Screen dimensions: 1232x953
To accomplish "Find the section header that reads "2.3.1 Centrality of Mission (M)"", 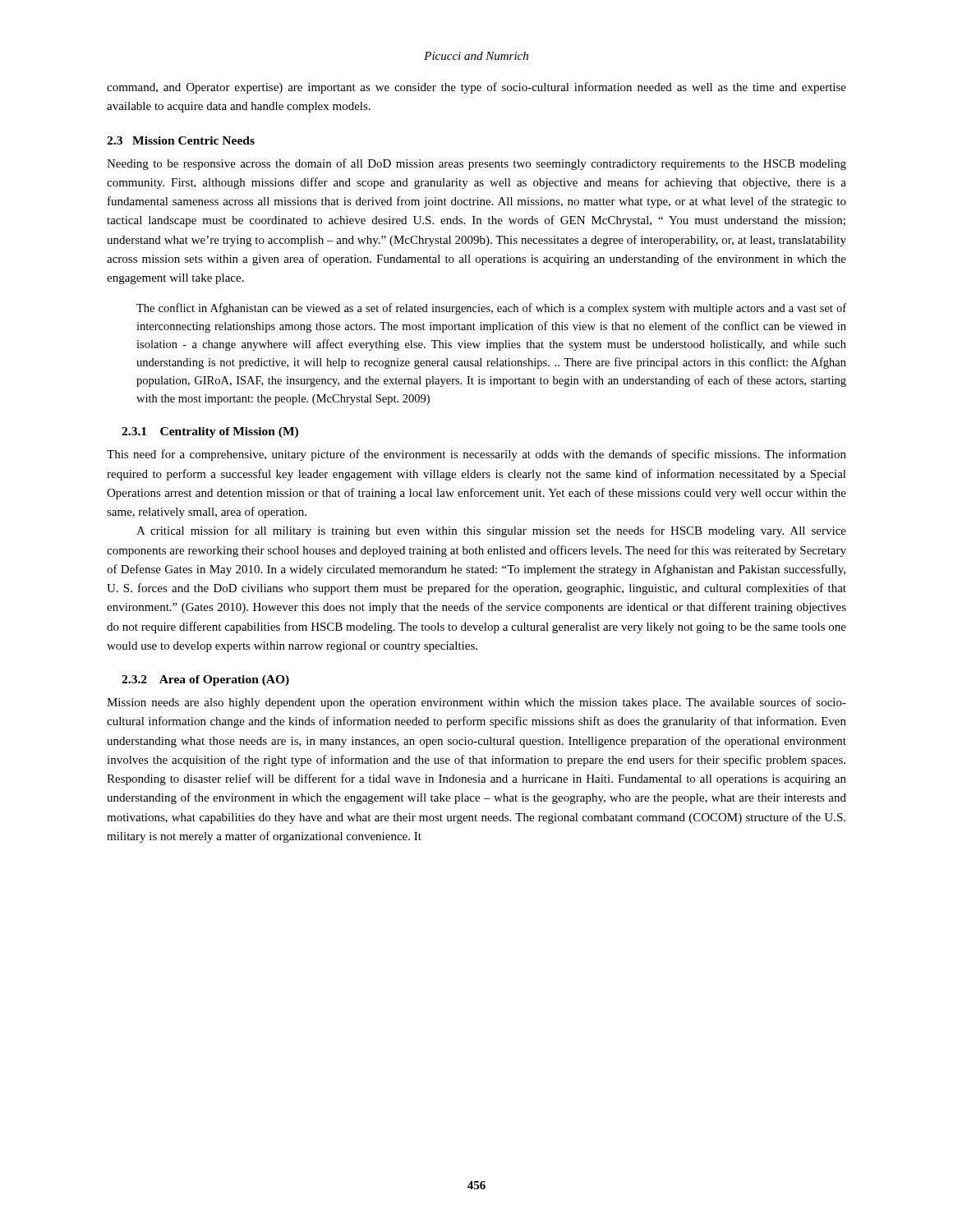I will pos(210,431).
